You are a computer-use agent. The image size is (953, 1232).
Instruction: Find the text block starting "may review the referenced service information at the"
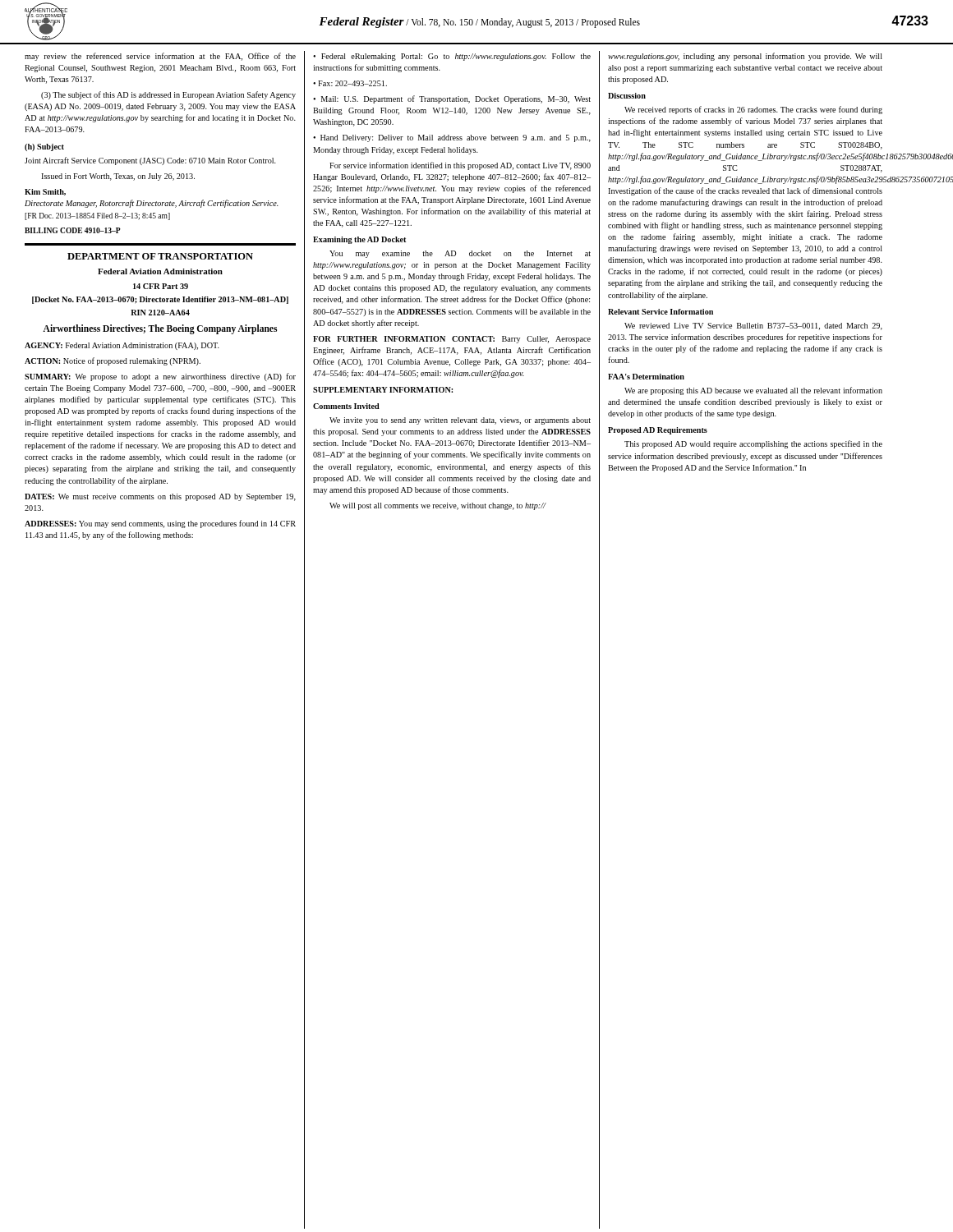point(160,93)
